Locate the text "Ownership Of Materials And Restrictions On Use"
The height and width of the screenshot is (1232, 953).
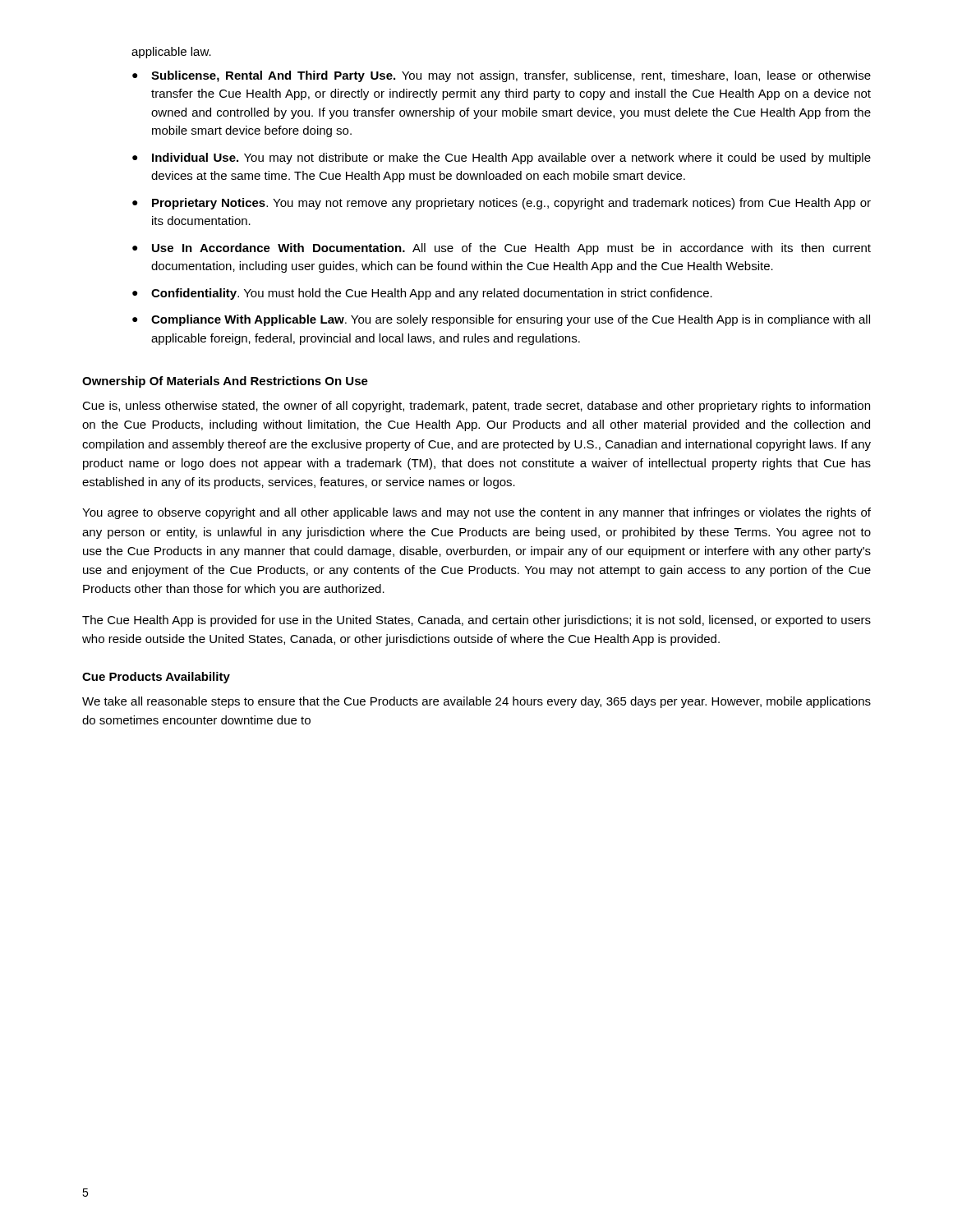(225, 381)
